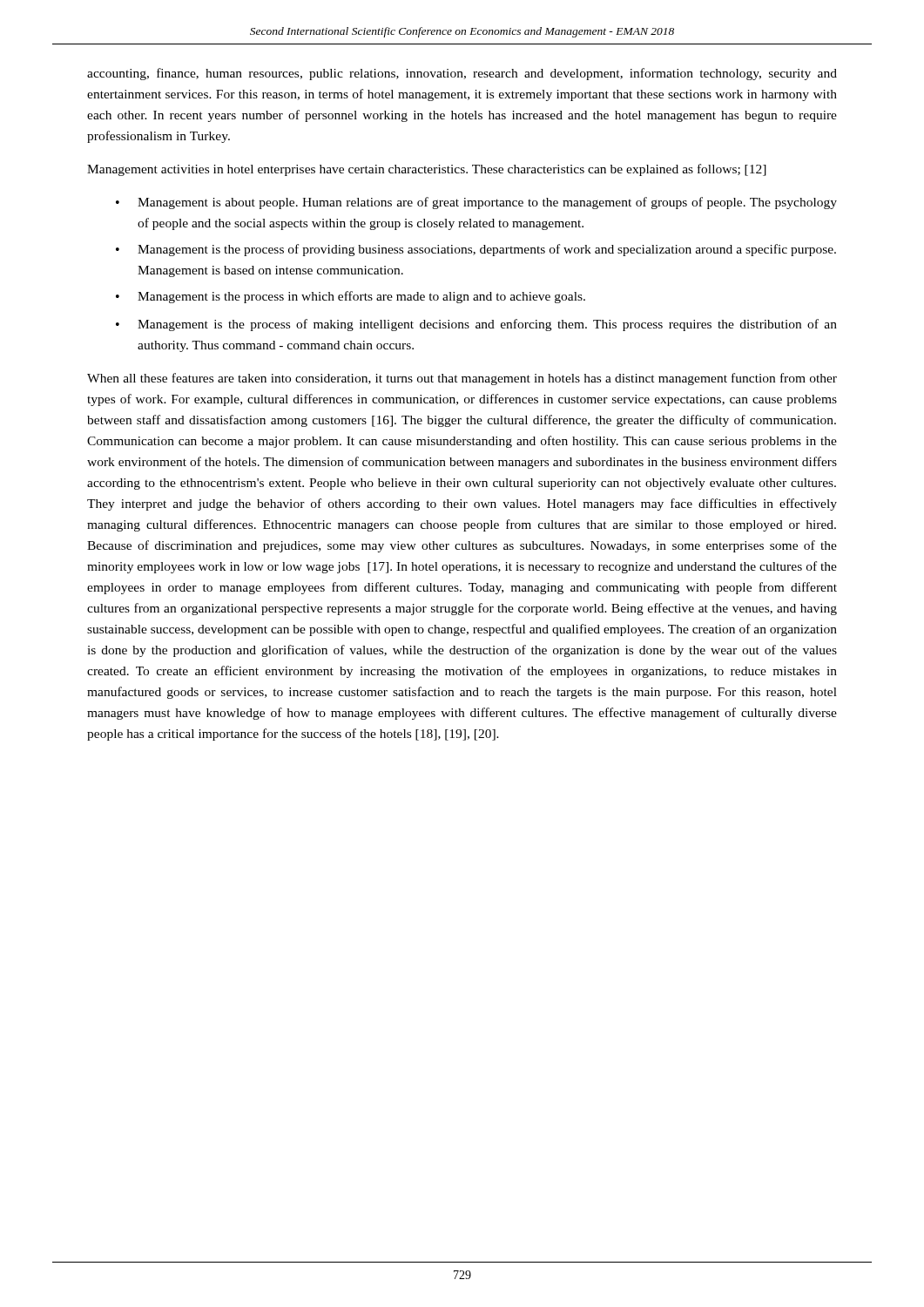Navigate to the text starting "When all these"
Image resolution: width=924 pixels, height=1307 pixels.
[x=462, y=556]
